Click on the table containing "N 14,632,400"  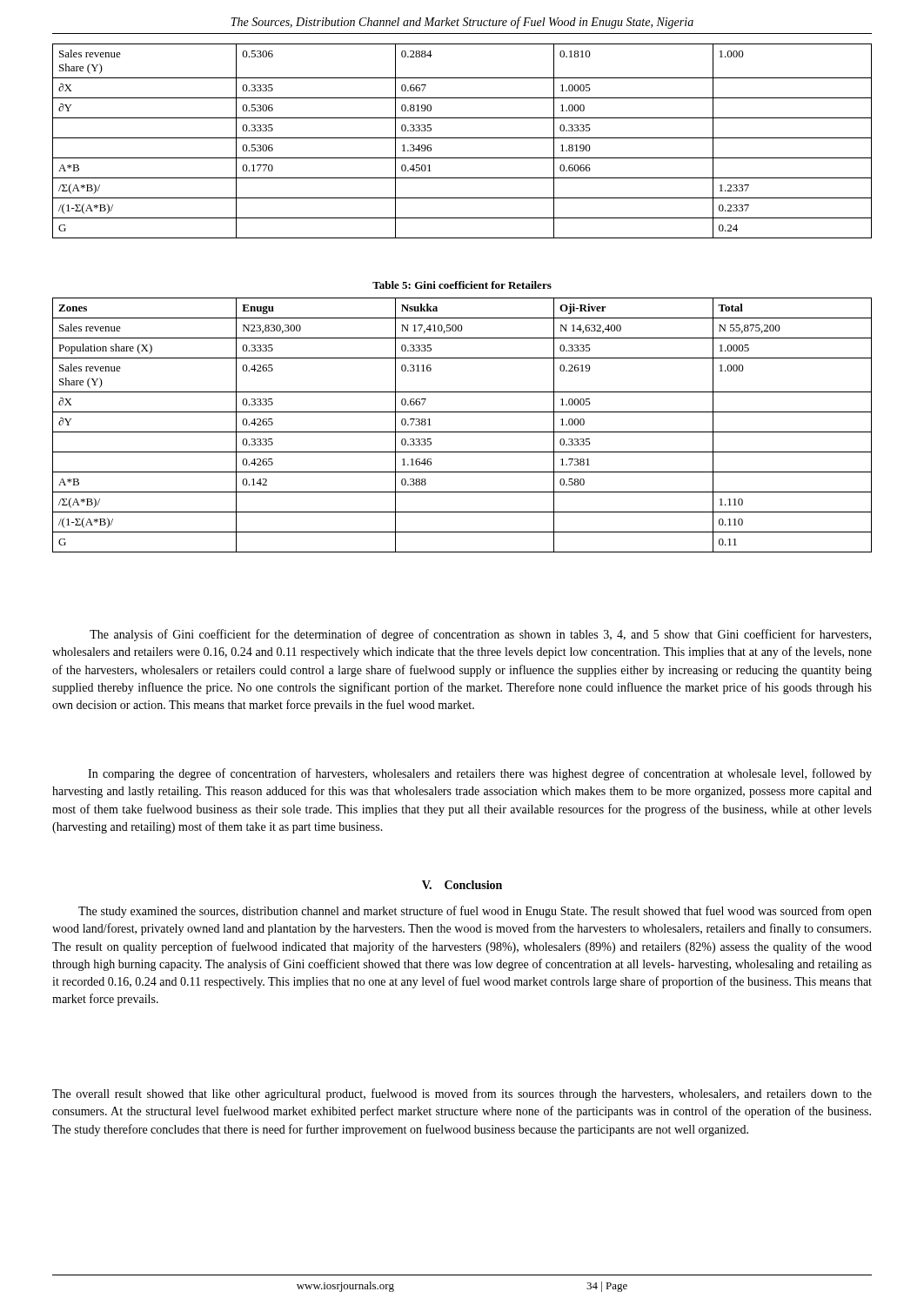point(462,425)
